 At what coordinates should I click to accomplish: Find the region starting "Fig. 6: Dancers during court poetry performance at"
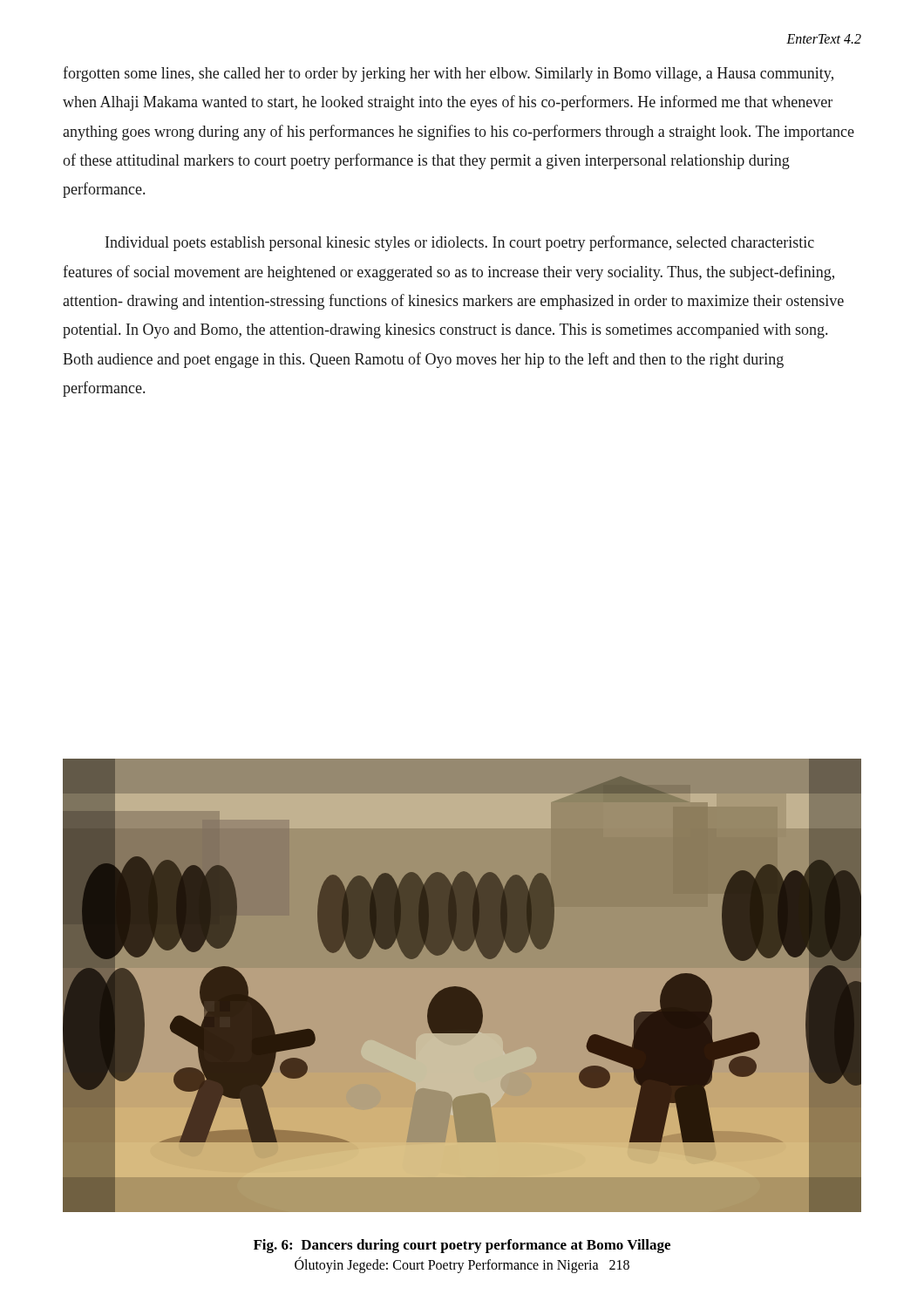[x=462, y=1245]
